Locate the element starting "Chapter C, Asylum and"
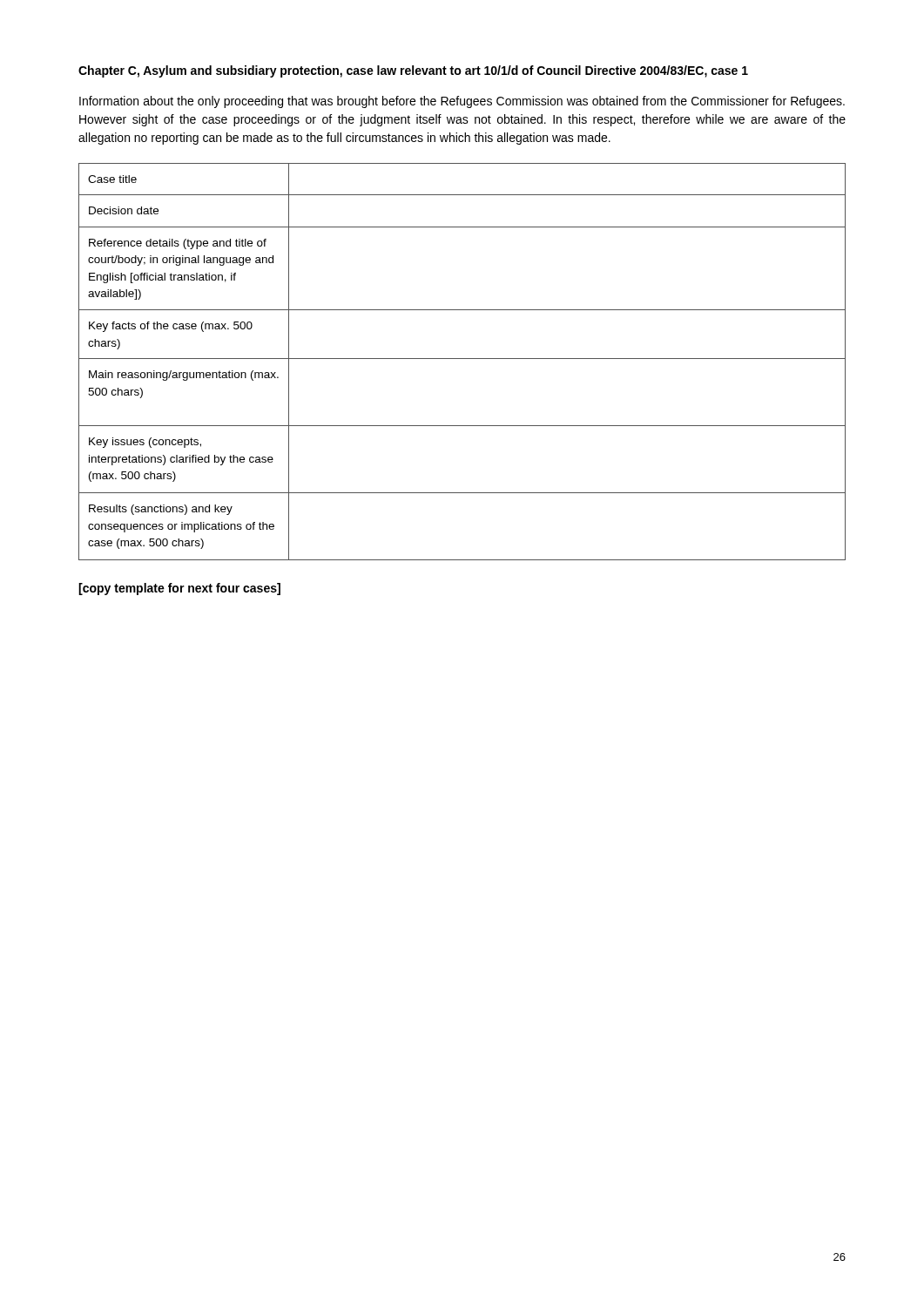Image resolution: width=924 pixels, height=1307 pixels. [413, 71]
